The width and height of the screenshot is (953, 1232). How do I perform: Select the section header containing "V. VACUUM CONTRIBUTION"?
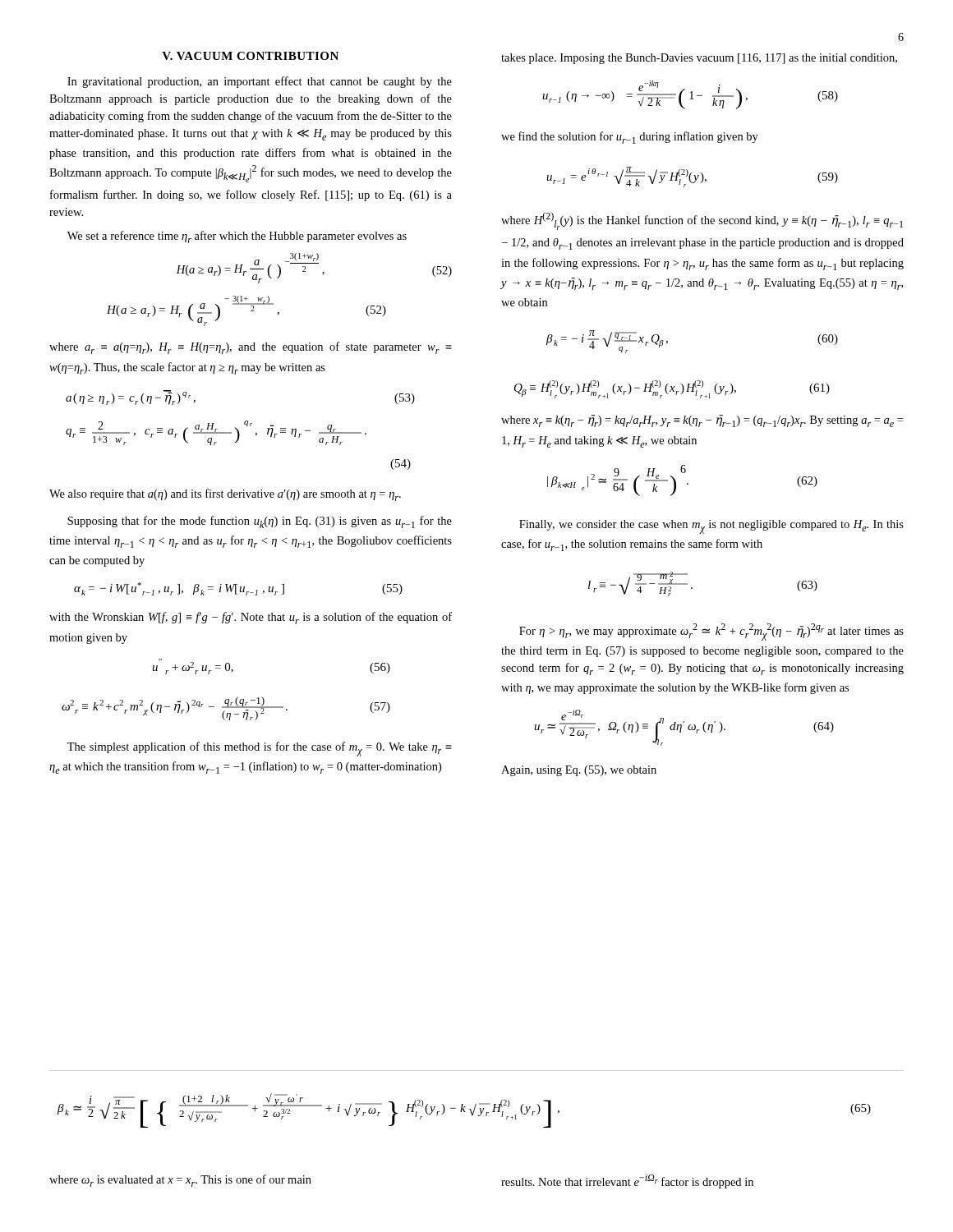[251, 56]
